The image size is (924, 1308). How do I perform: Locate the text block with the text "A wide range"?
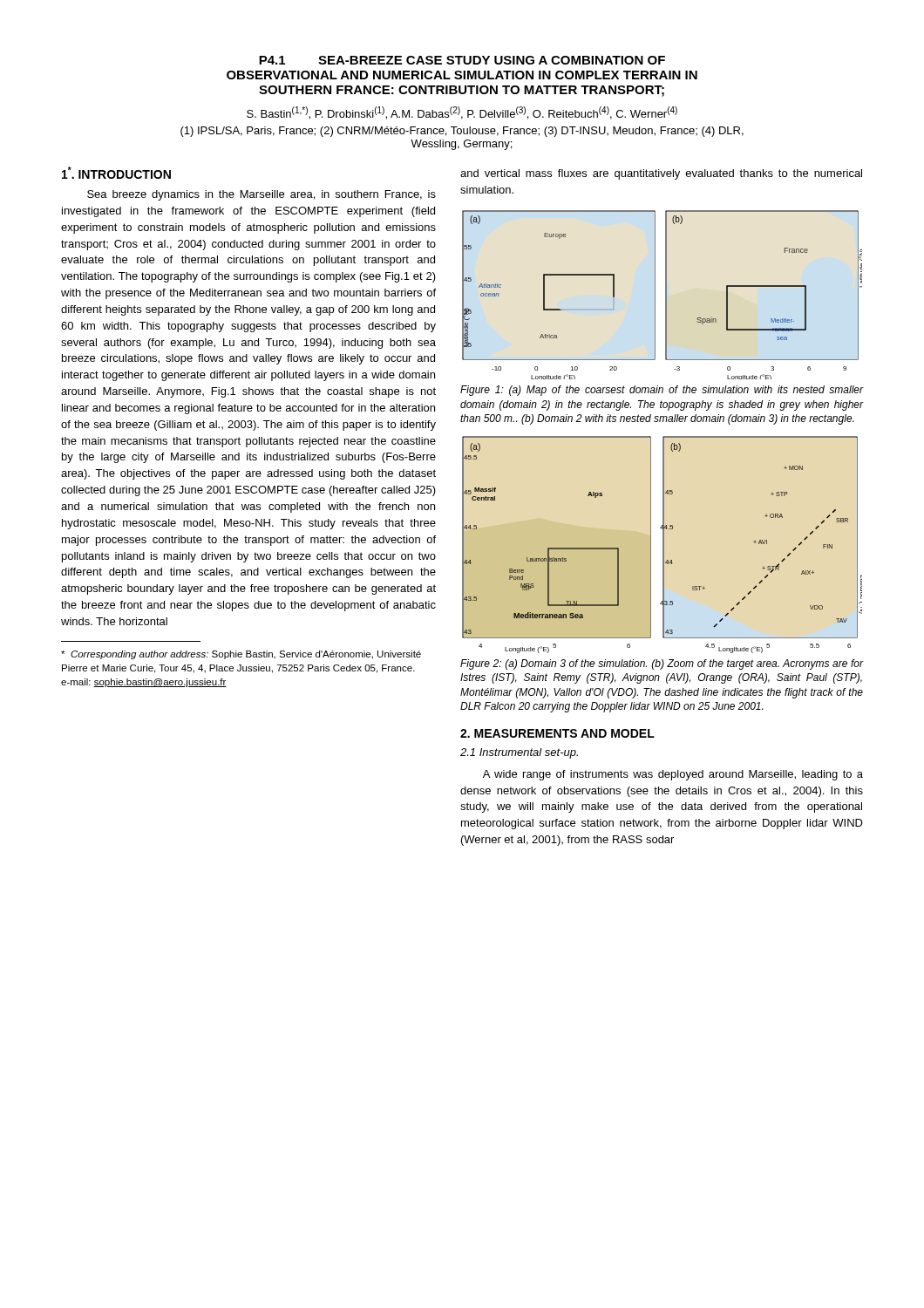pos(662,807)
